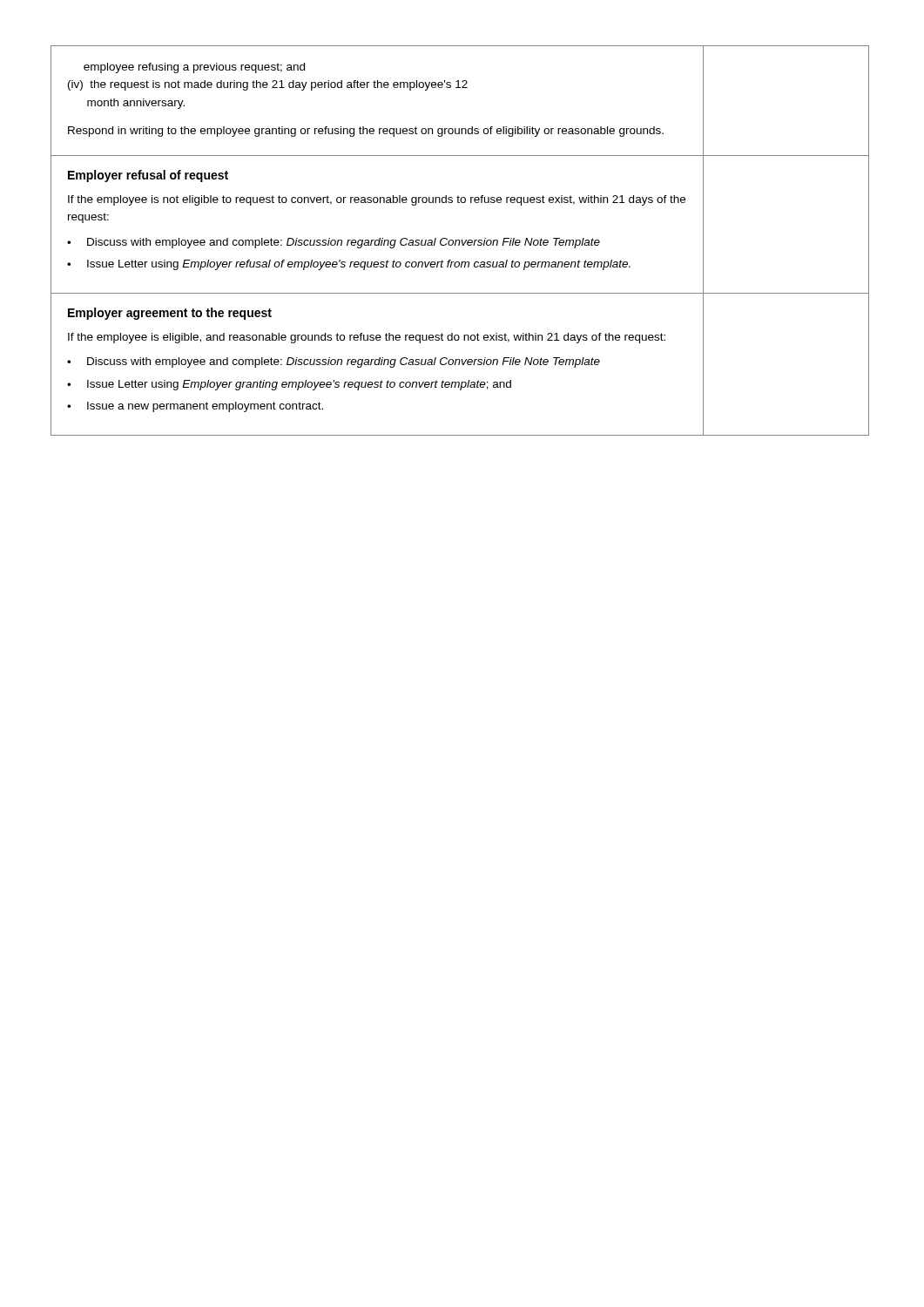This screenshot has height=1307, width=924.
Task: Find the section header that says "Employer refusal of request"
Action: (x=148, y=175)
